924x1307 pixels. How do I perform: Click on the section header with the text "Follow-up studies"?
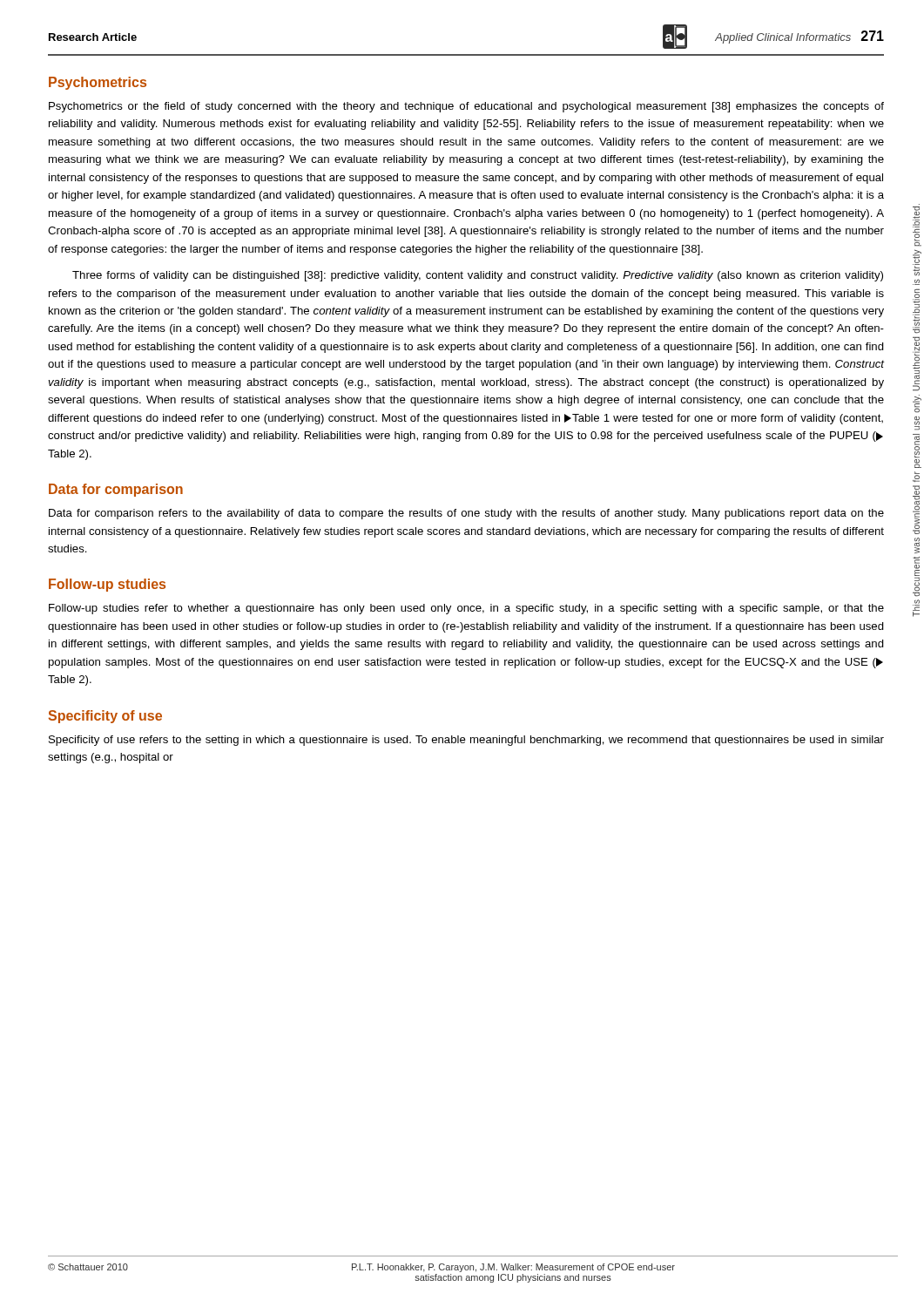click(x=107, y=585)
